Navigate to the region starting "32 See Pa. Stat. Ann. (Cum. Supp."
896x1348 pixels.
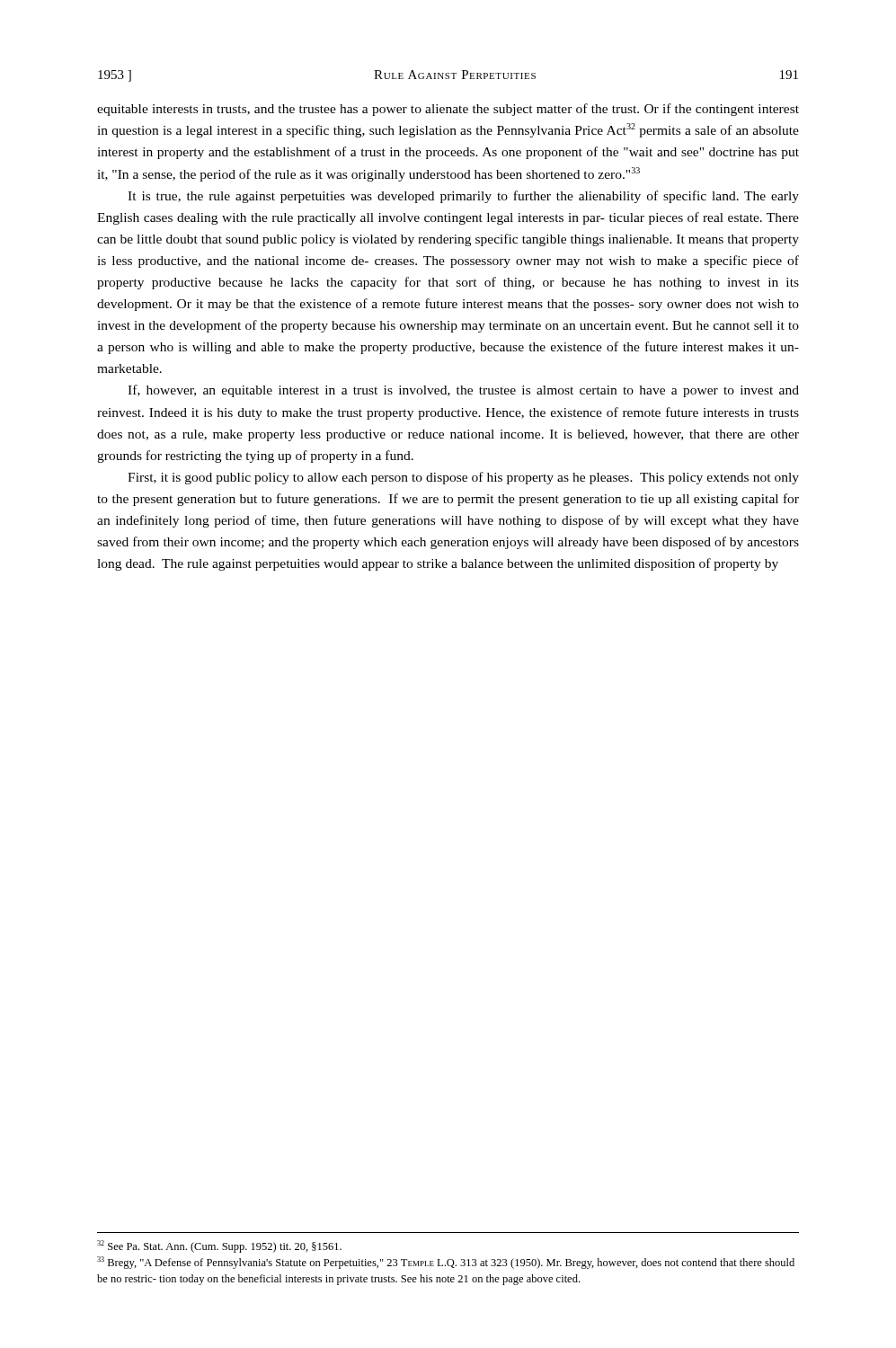tap(448, 1262)
